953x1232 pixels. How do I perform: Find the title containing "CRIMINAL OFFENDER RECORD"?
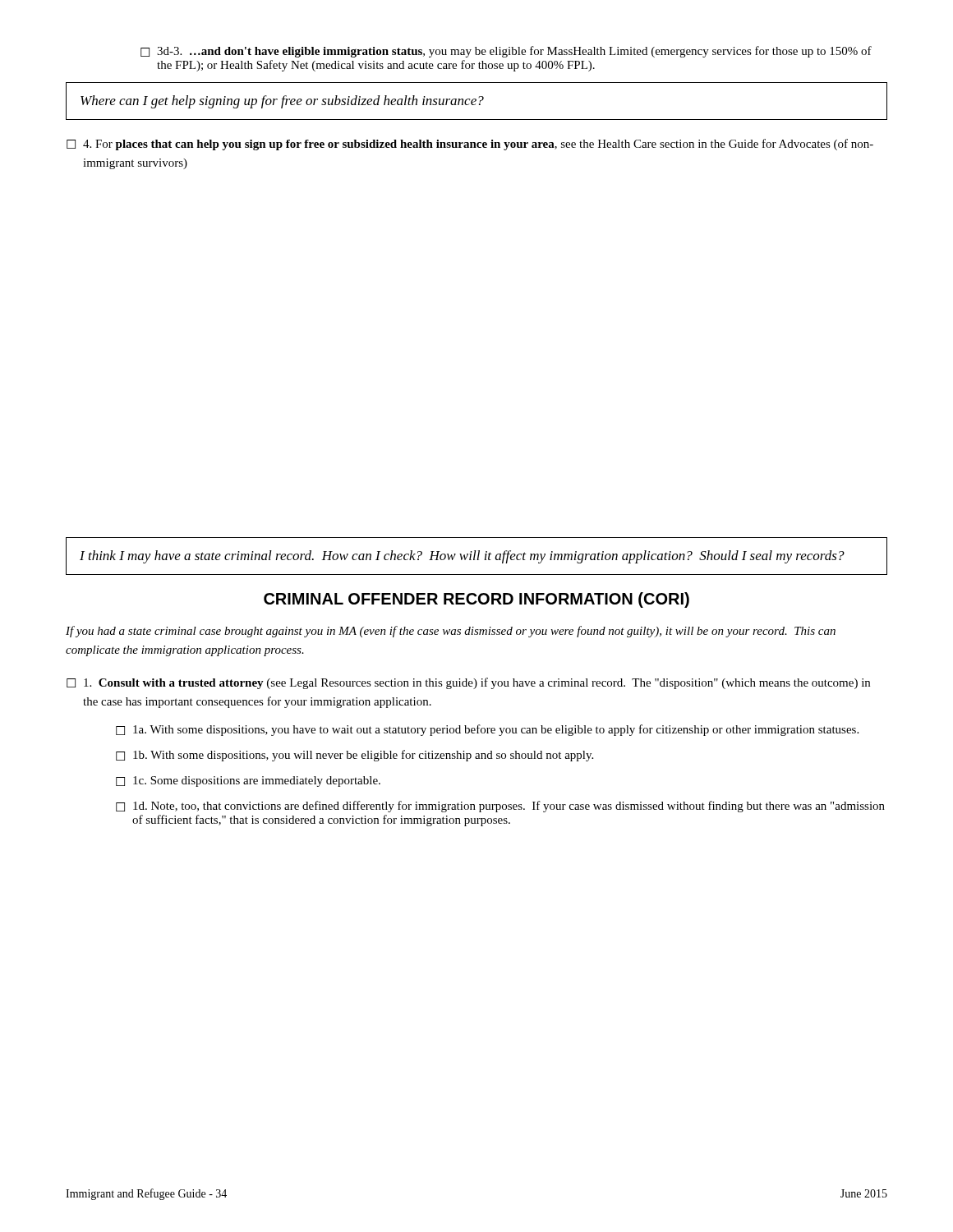coord(476,599)
